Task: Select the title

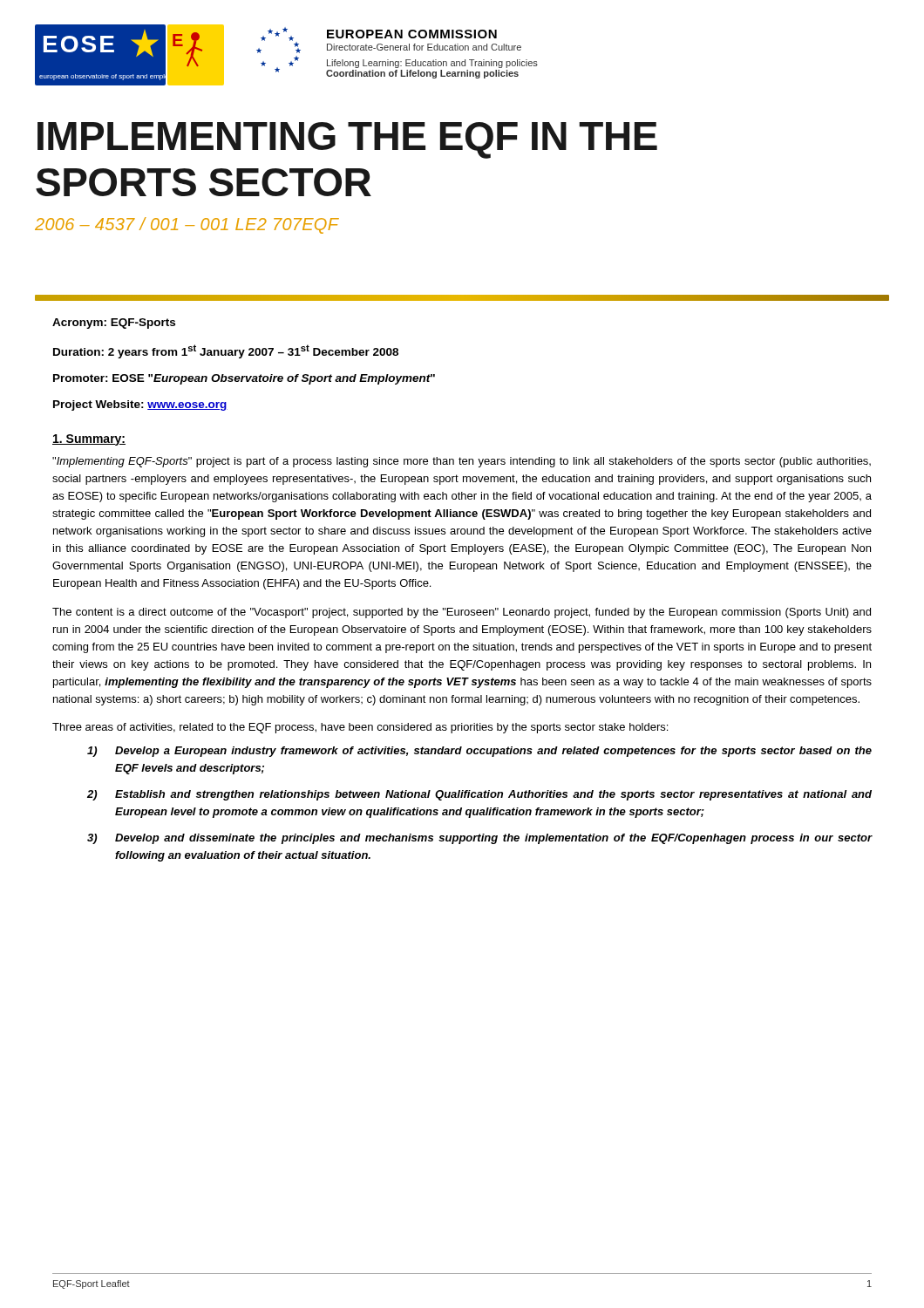Action: coord(346,159)
